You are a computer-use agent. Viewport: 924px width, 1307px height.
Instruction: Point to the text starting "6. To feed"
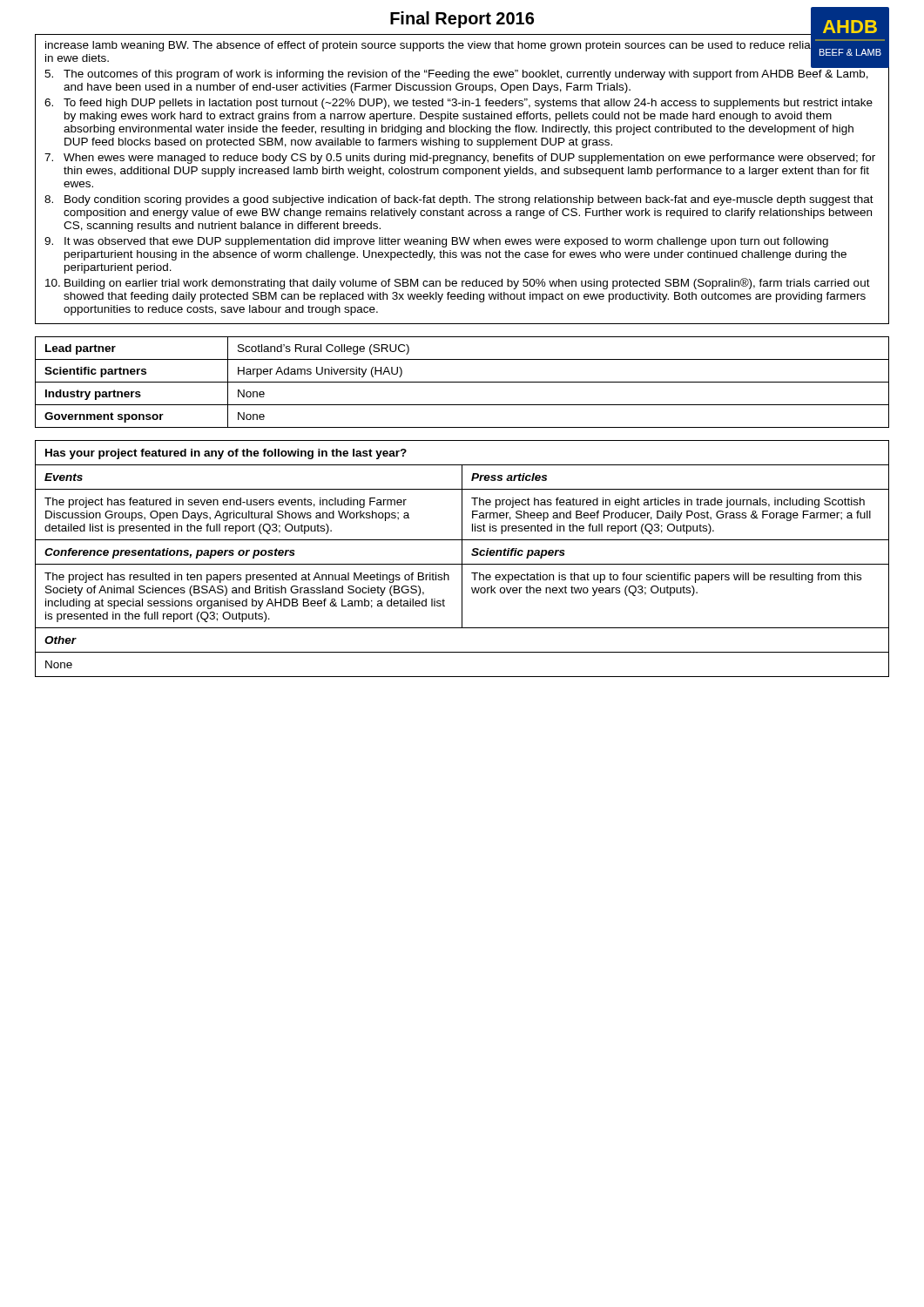click(x=462, y=122)
